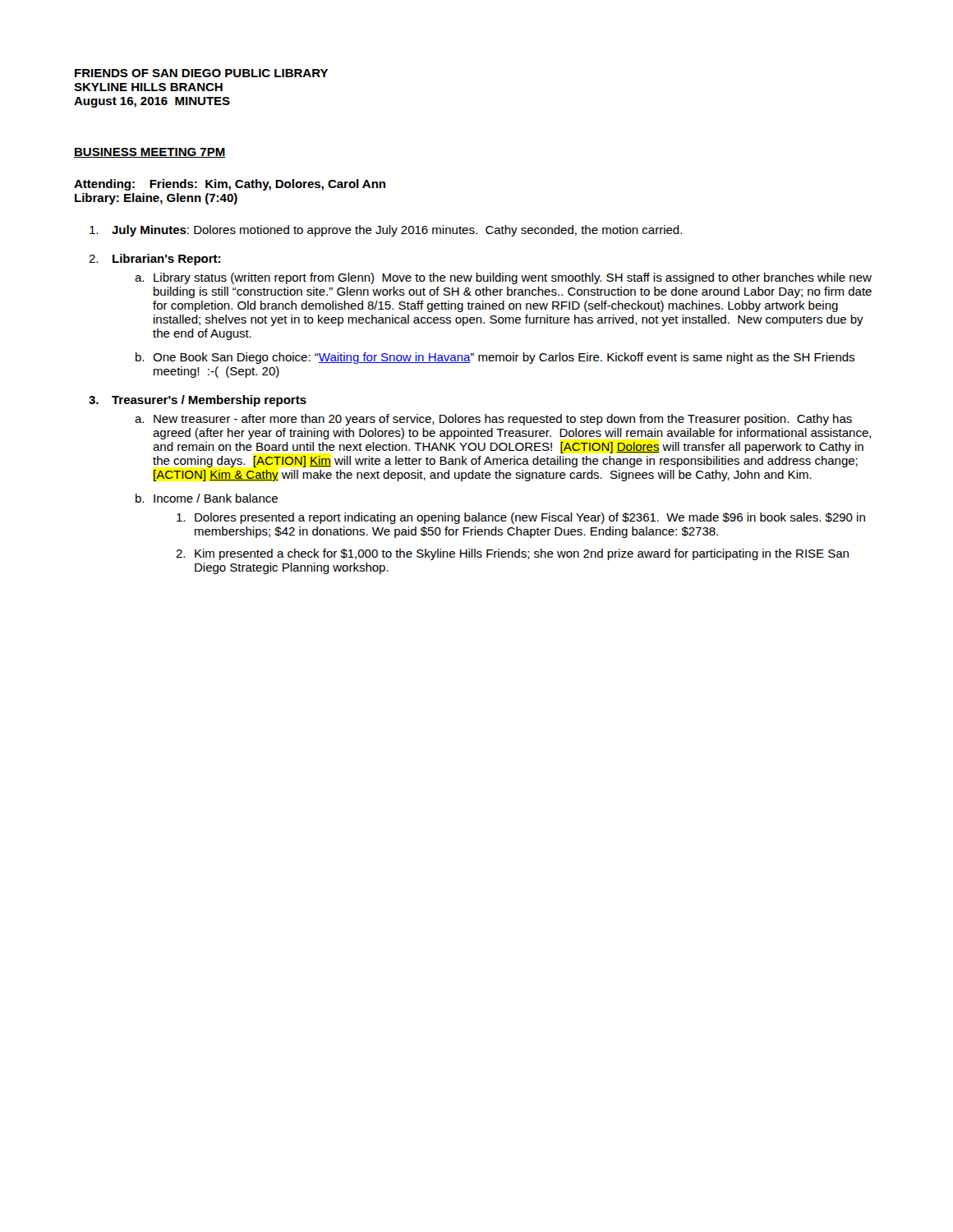Click on the text block that reads "Attending: Friends: Kim, Cathy, Dolores, Carol"
This screenshot has height=1232, width=953.
pyautogui.click(x=230, y=191)
